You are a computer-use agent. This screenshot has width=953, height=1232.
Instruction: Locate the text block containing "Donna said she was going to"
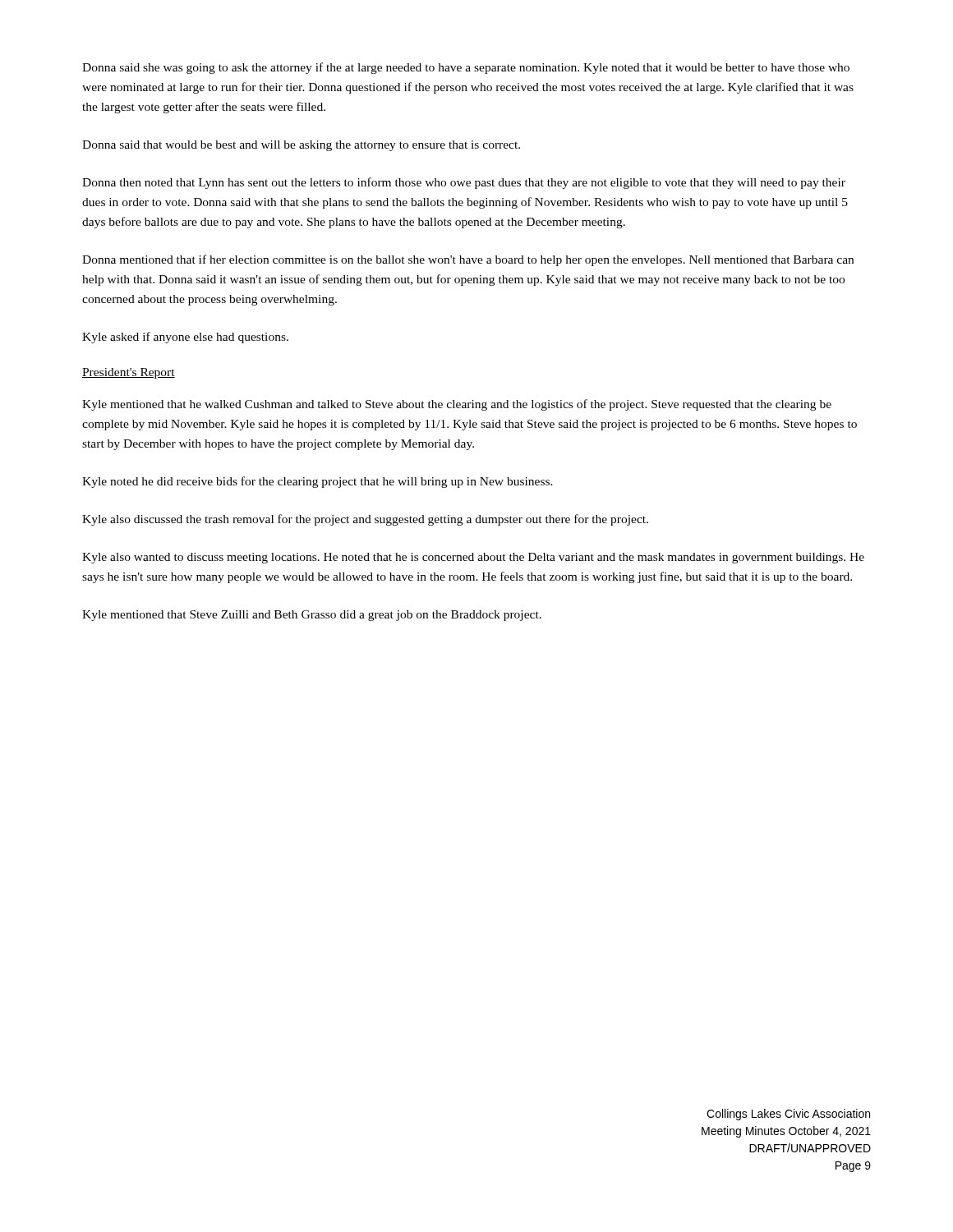pyautogui.click(x=468, y=87)
